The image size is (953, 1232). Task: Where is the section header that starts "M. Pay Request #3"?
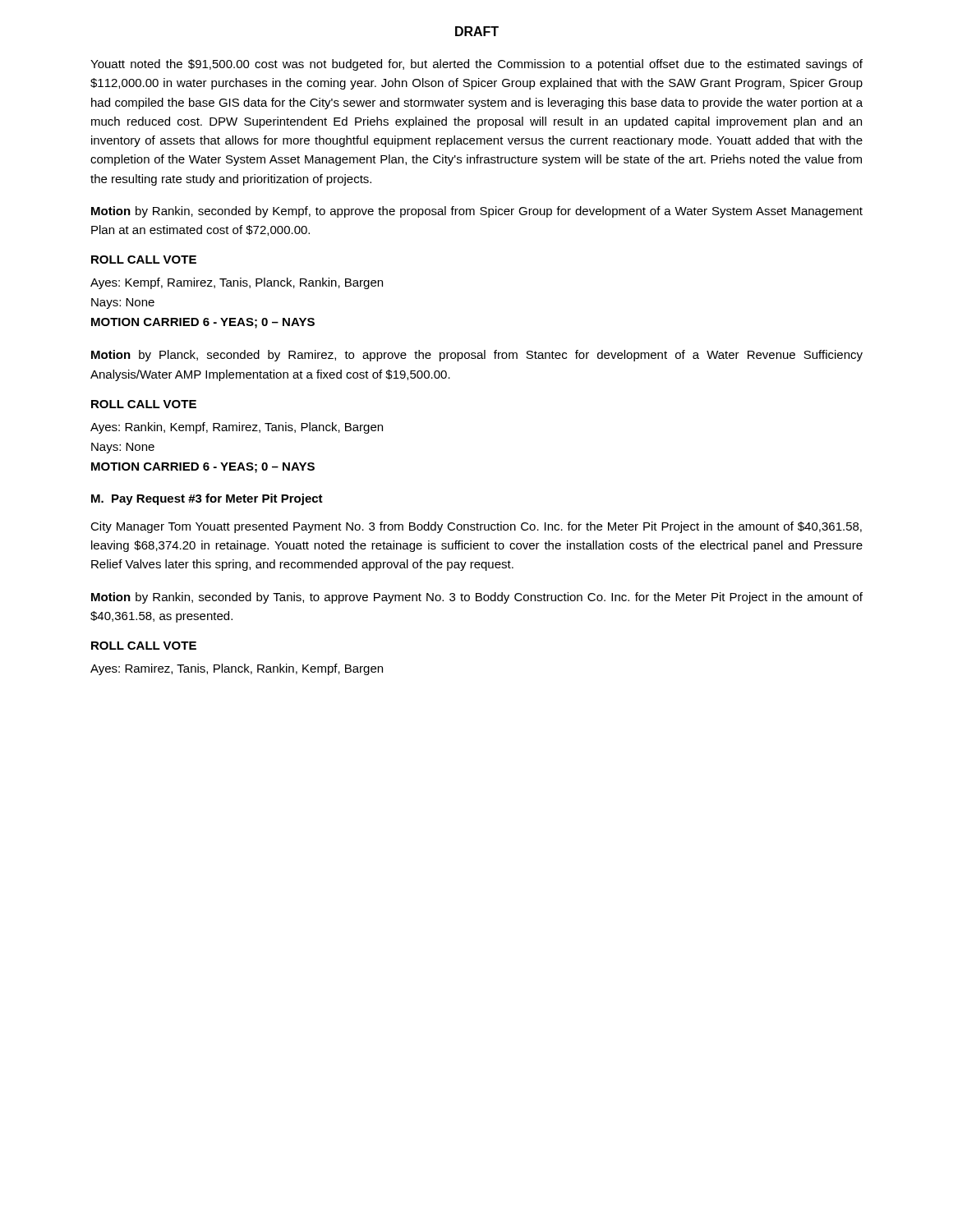click(x=206, y=498)
